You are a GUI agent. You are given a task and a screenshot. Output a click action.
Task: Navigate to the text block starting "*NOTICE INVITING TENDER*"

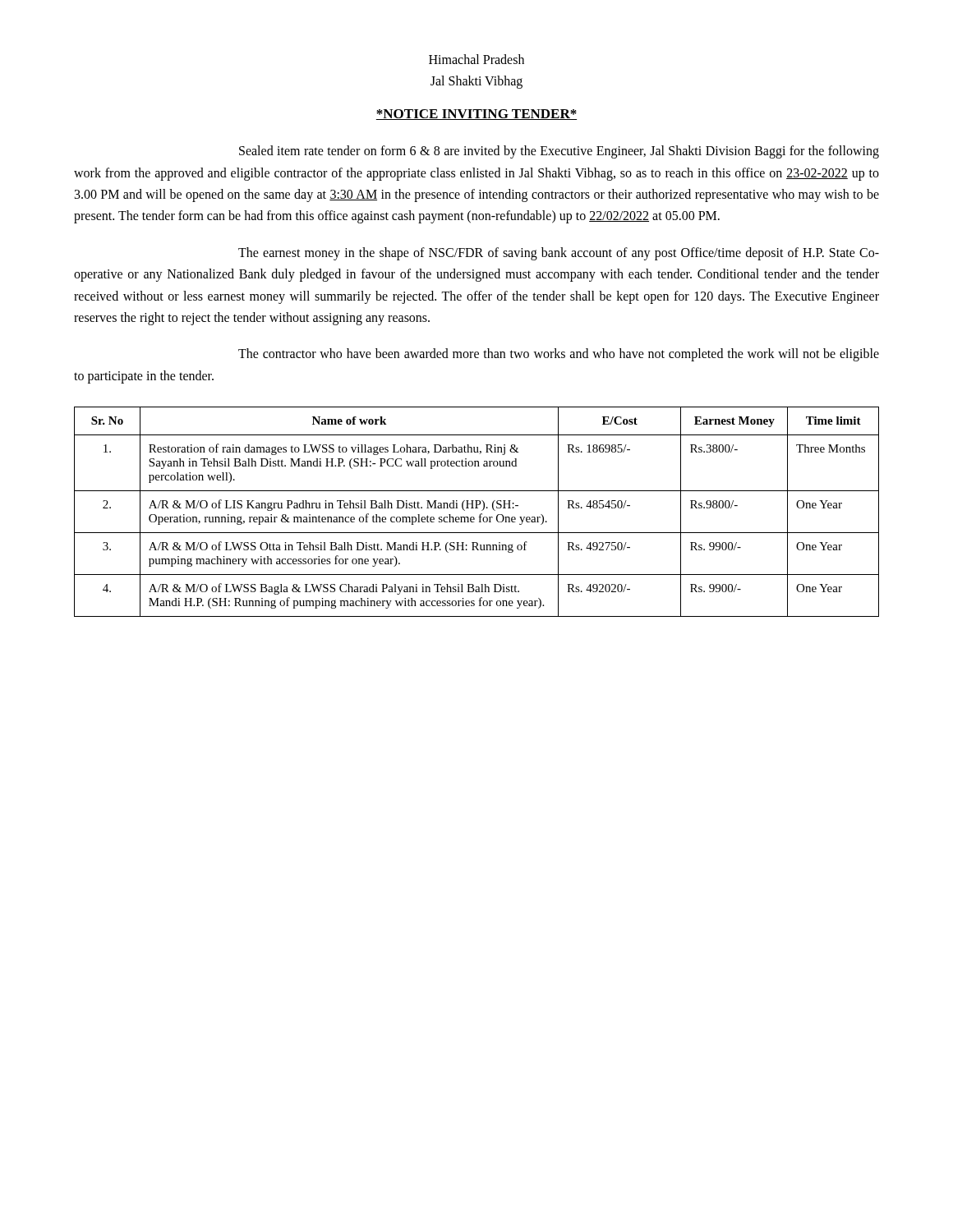(x=476, y=114)
